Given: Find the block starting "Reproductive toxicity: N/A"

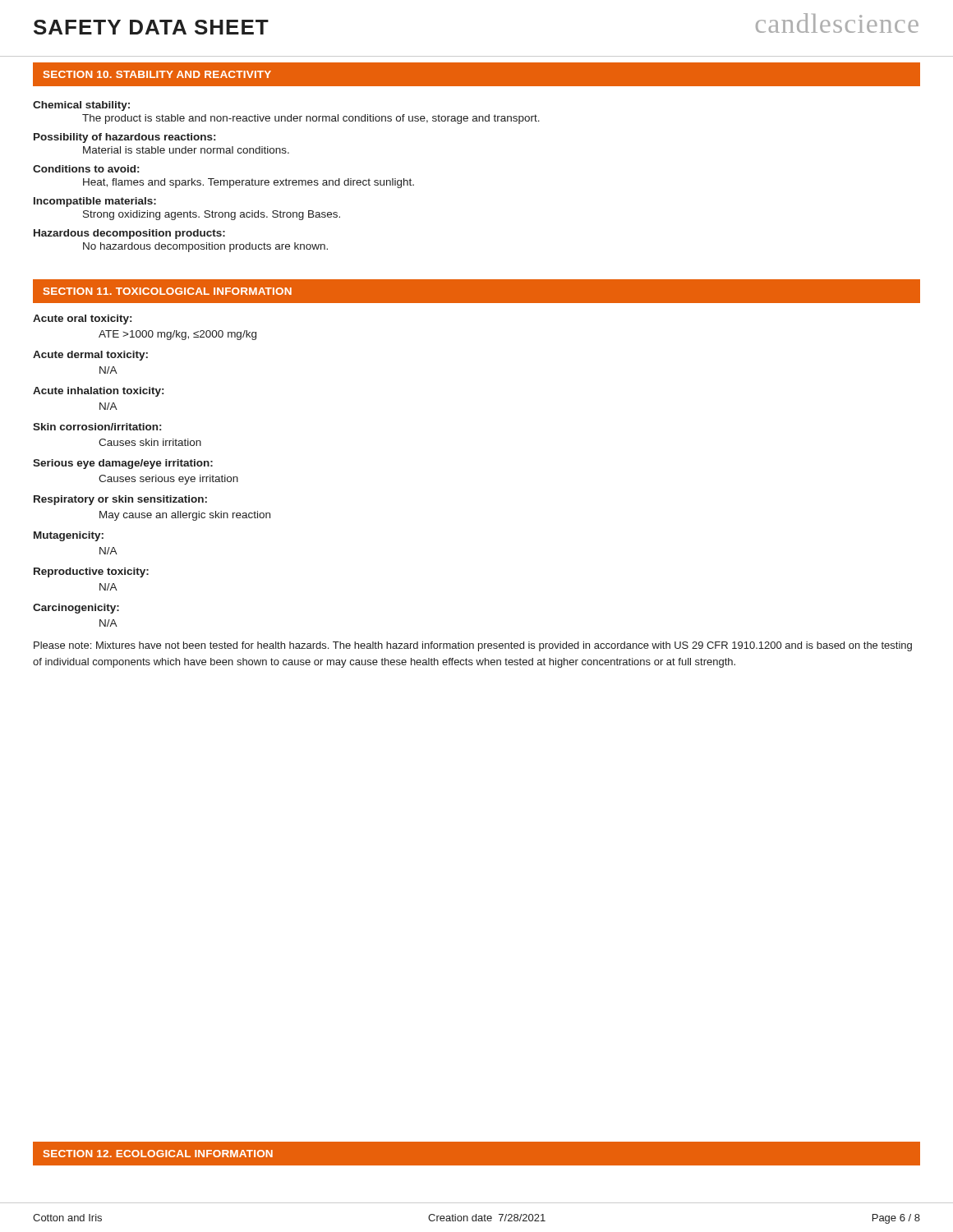Looking at the screenshot, I should [91, 572].
